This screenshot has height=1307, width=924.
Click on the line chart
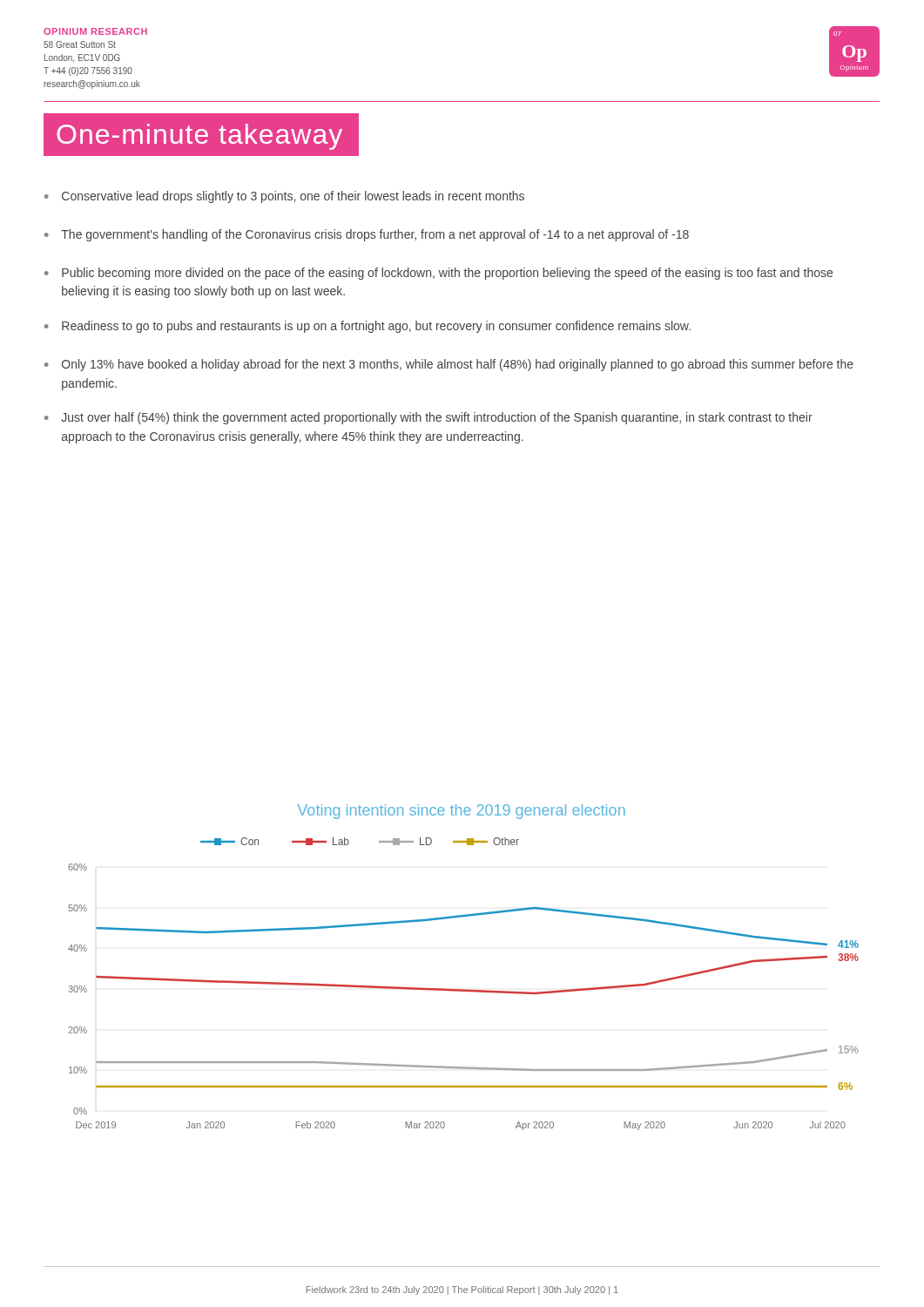pyautogui.click(x=462, y=978)
